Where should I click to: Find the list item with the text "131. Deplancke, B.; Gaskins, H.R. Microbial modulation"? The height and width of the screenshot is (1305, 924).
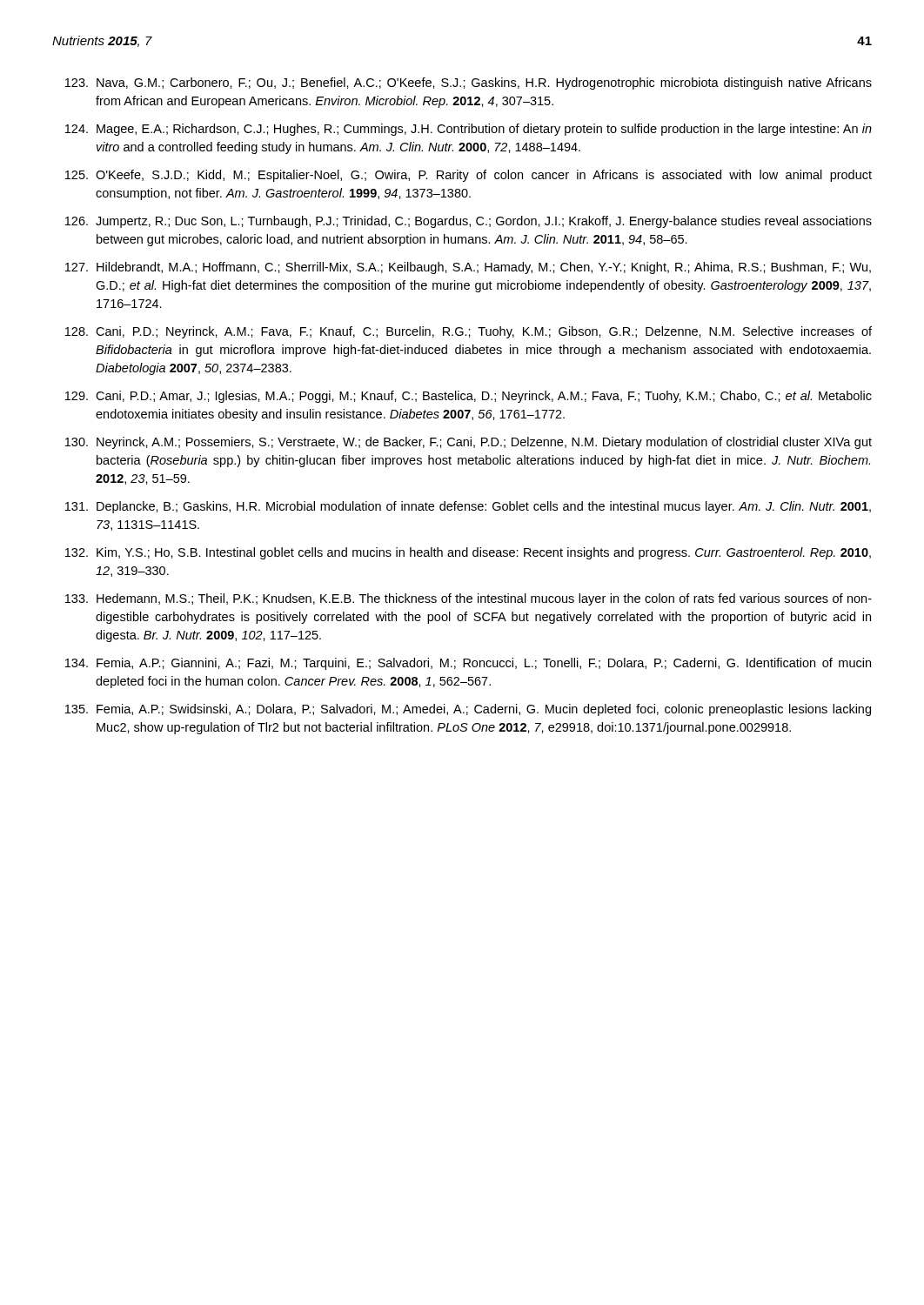coord(462,516)
